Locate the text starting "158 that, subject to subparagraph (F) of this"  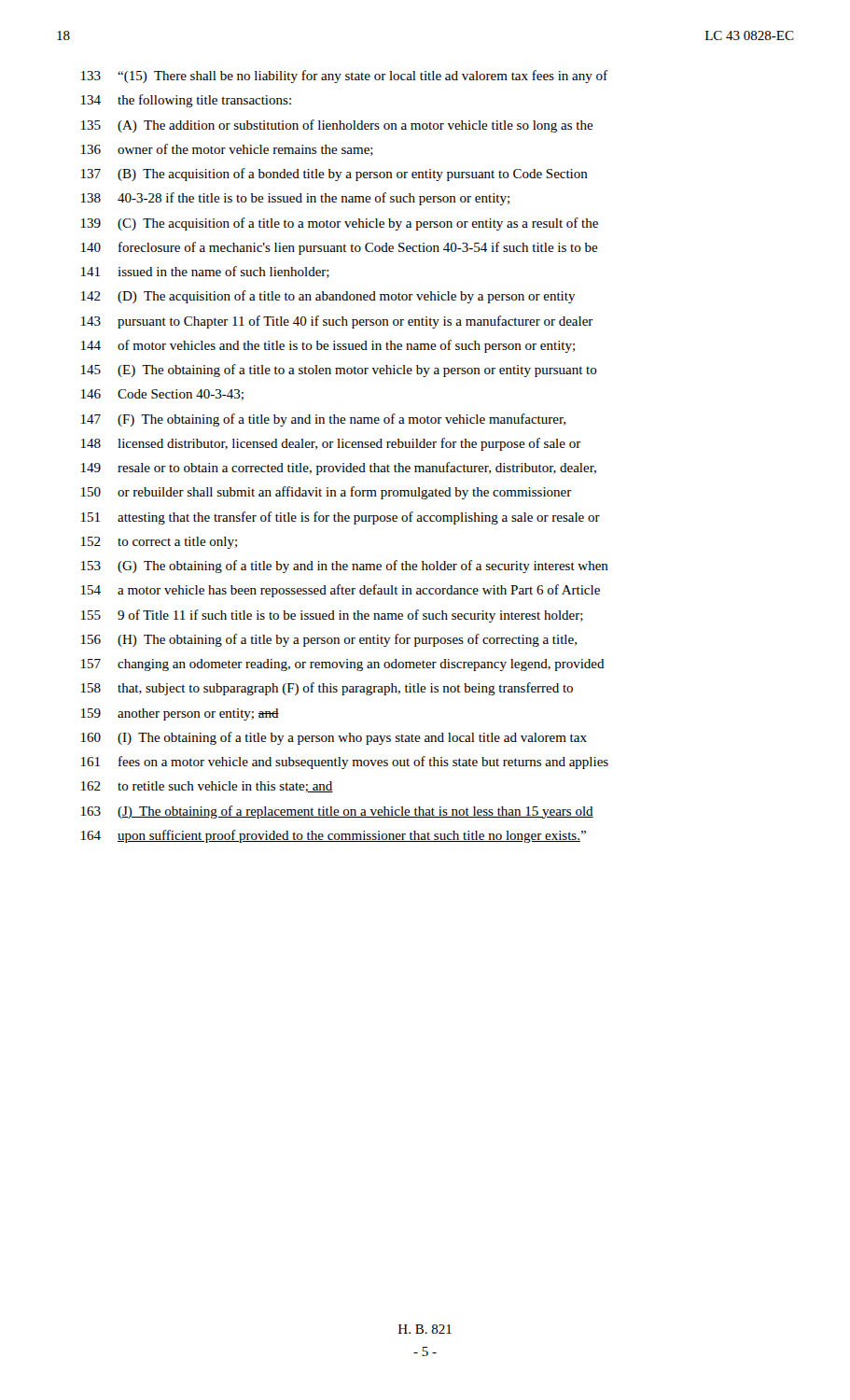(x=425, y=689)
